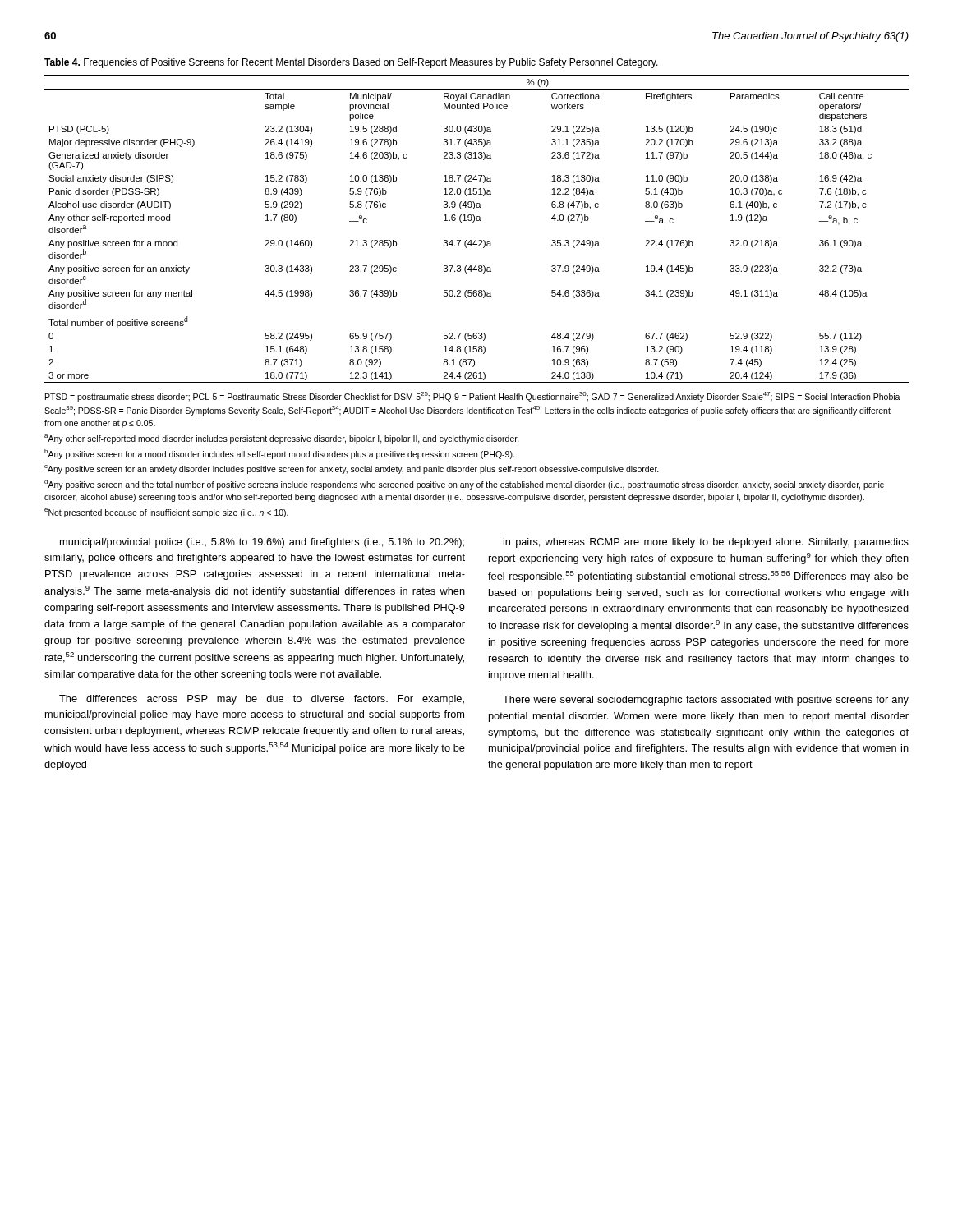Point to the block starting "Table 4. Frequencies of"
This screenshot has height=1232, width=953.
pyautogui.click(x=351, y=62)
